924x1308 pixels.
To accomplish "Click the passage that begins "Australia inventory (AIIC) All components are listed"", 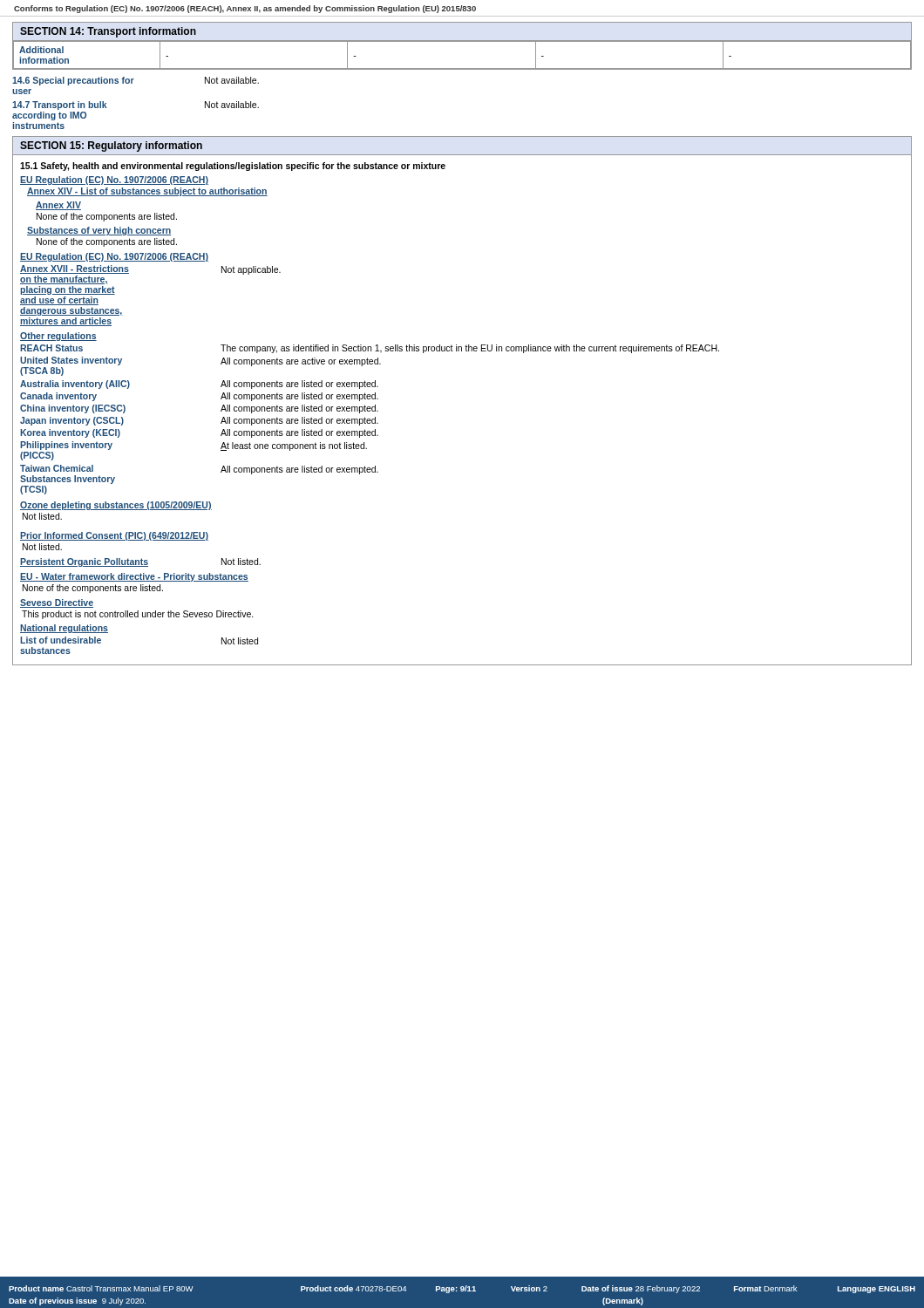I will 79,384.
